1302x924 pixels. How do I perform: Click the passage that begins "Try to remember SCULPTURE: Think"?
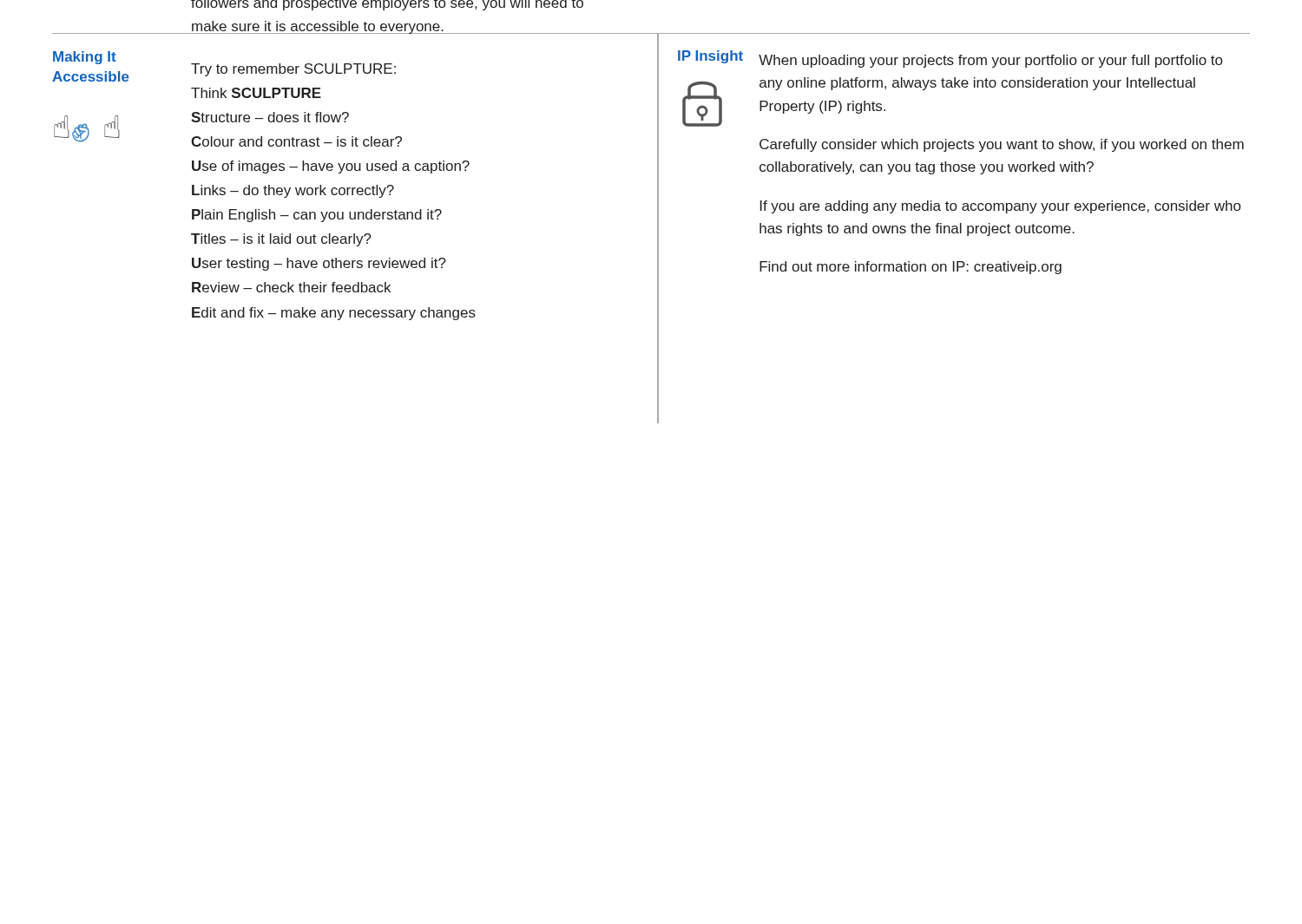[333, 191]
